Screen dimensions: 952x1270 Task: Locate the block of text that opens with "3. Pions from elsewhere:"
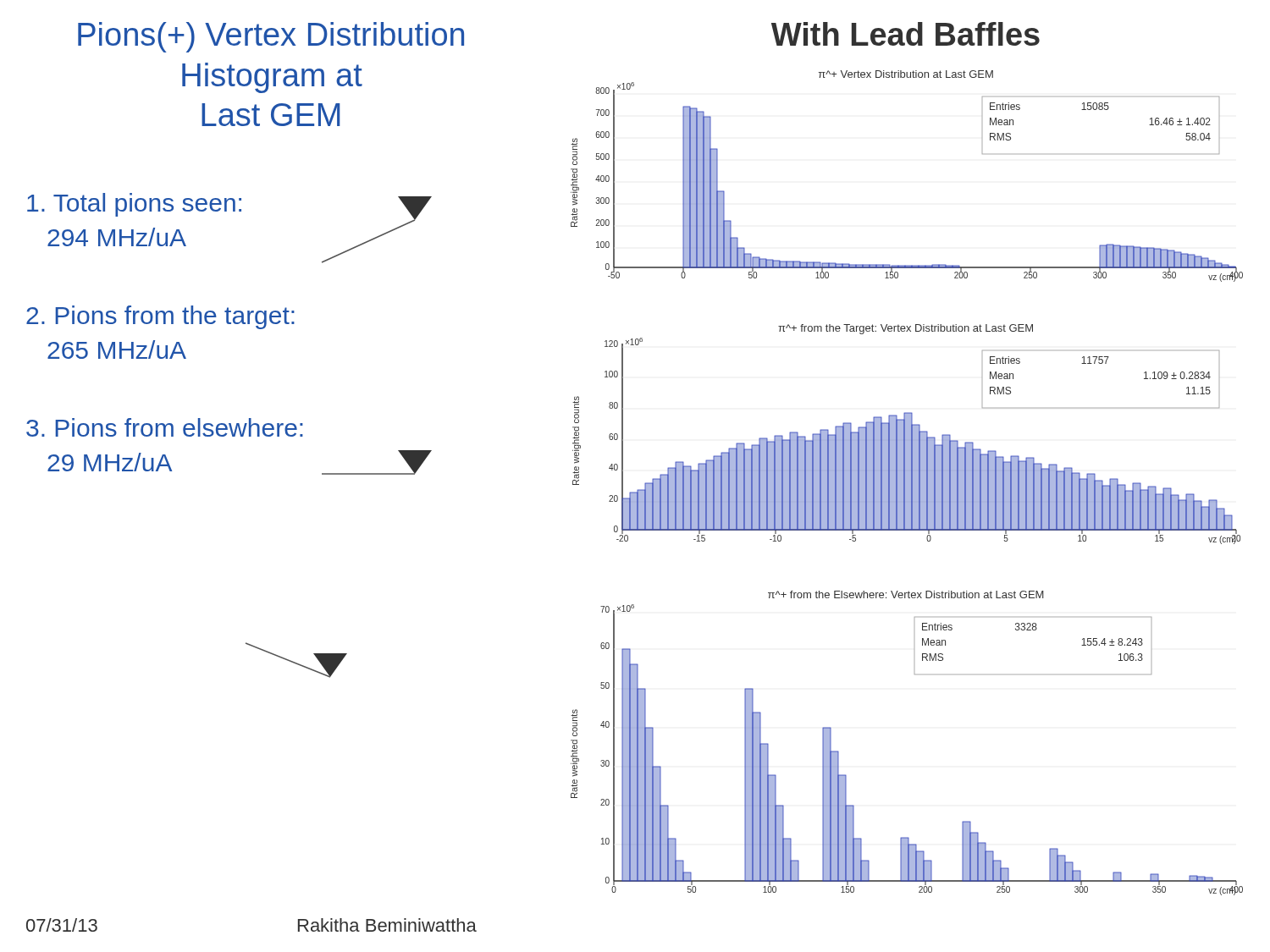click(x=165, y=445)
